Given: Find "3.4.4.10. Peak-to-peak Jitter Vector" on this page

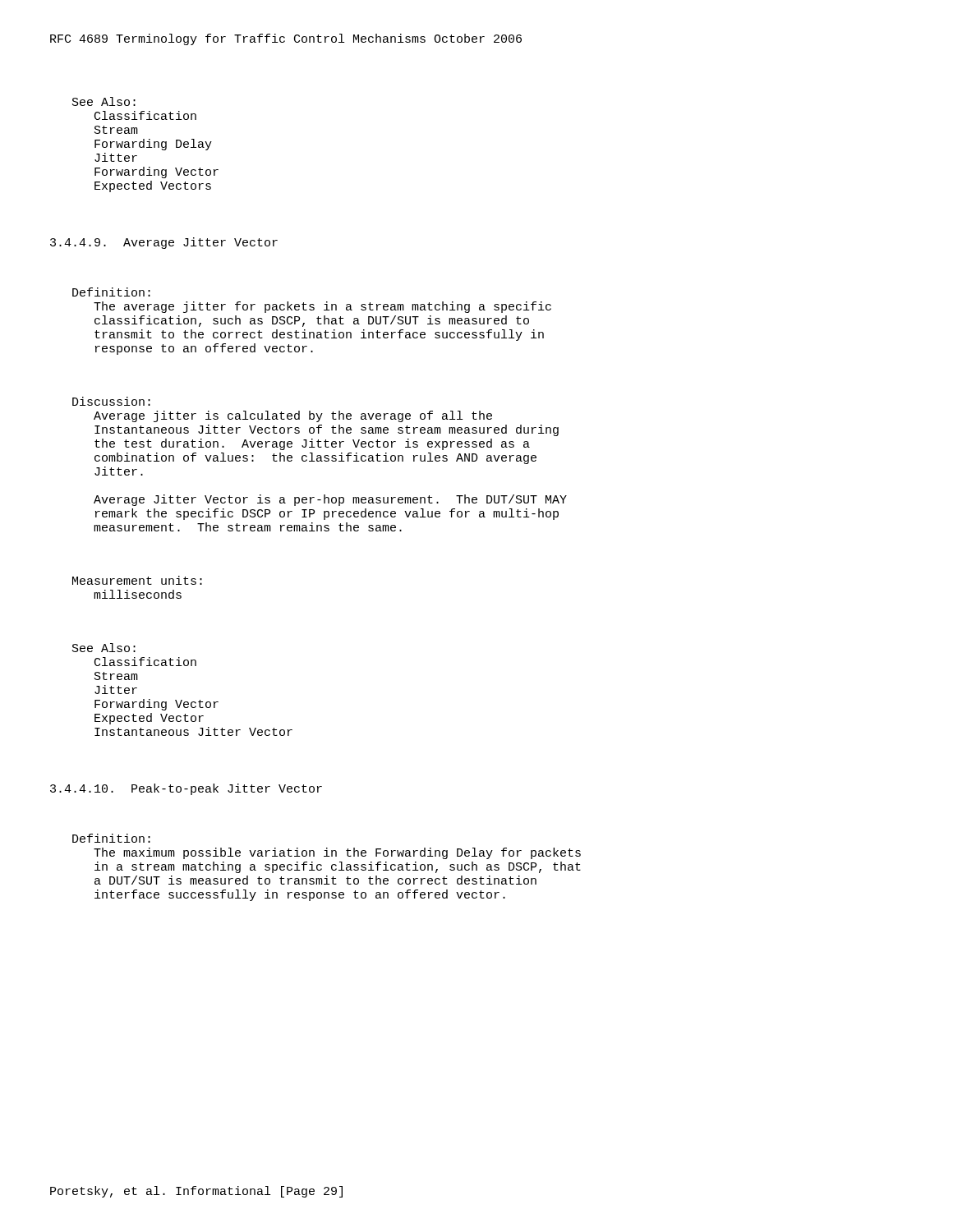Looking at the screenshot, I should (186, 797).
